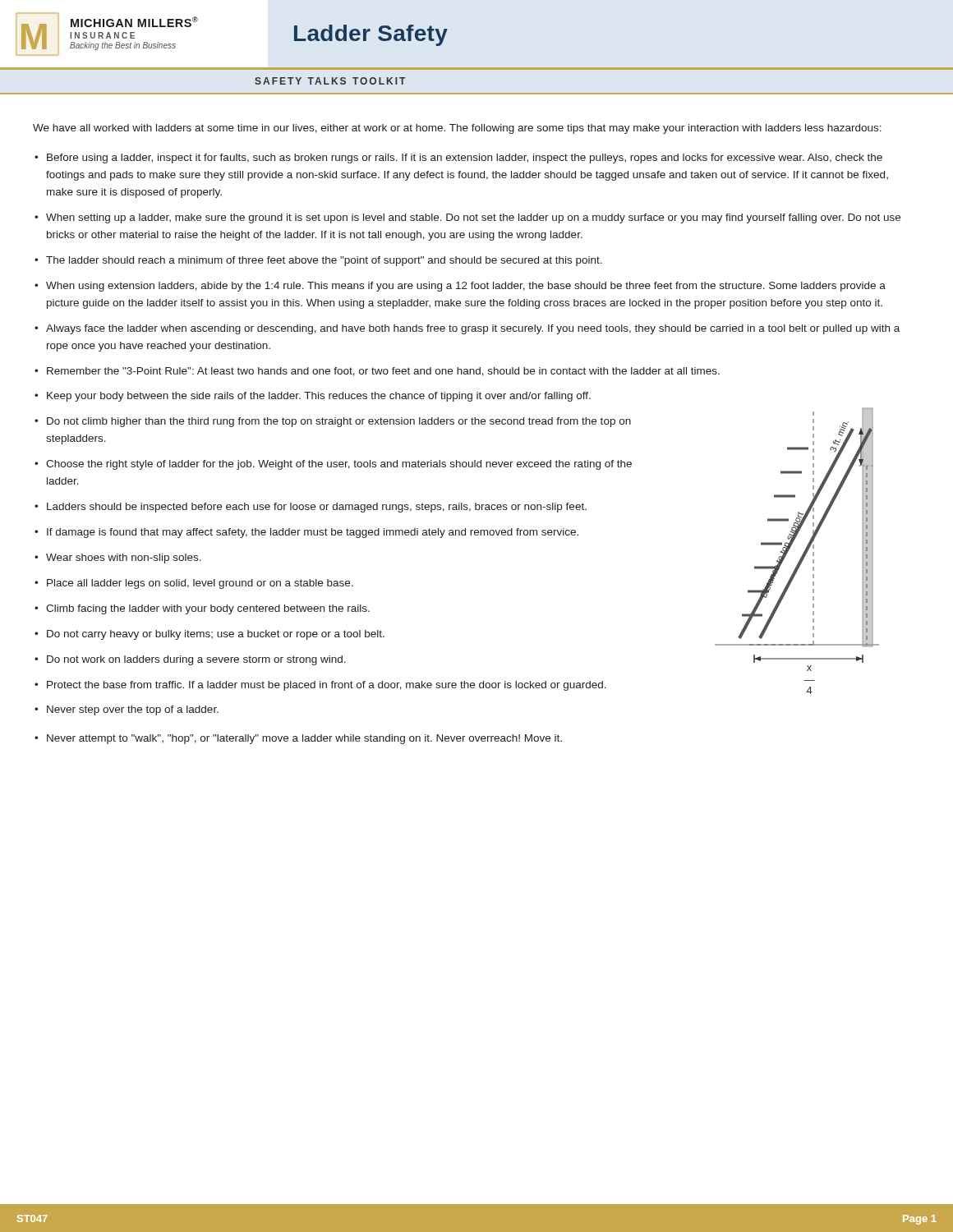Image resolution: width=953 pixels, height=1232 pixels.
Task: Navigate to the passage starting "• The ladder should reach a minimum"
Action: click(x=319, y=261)
